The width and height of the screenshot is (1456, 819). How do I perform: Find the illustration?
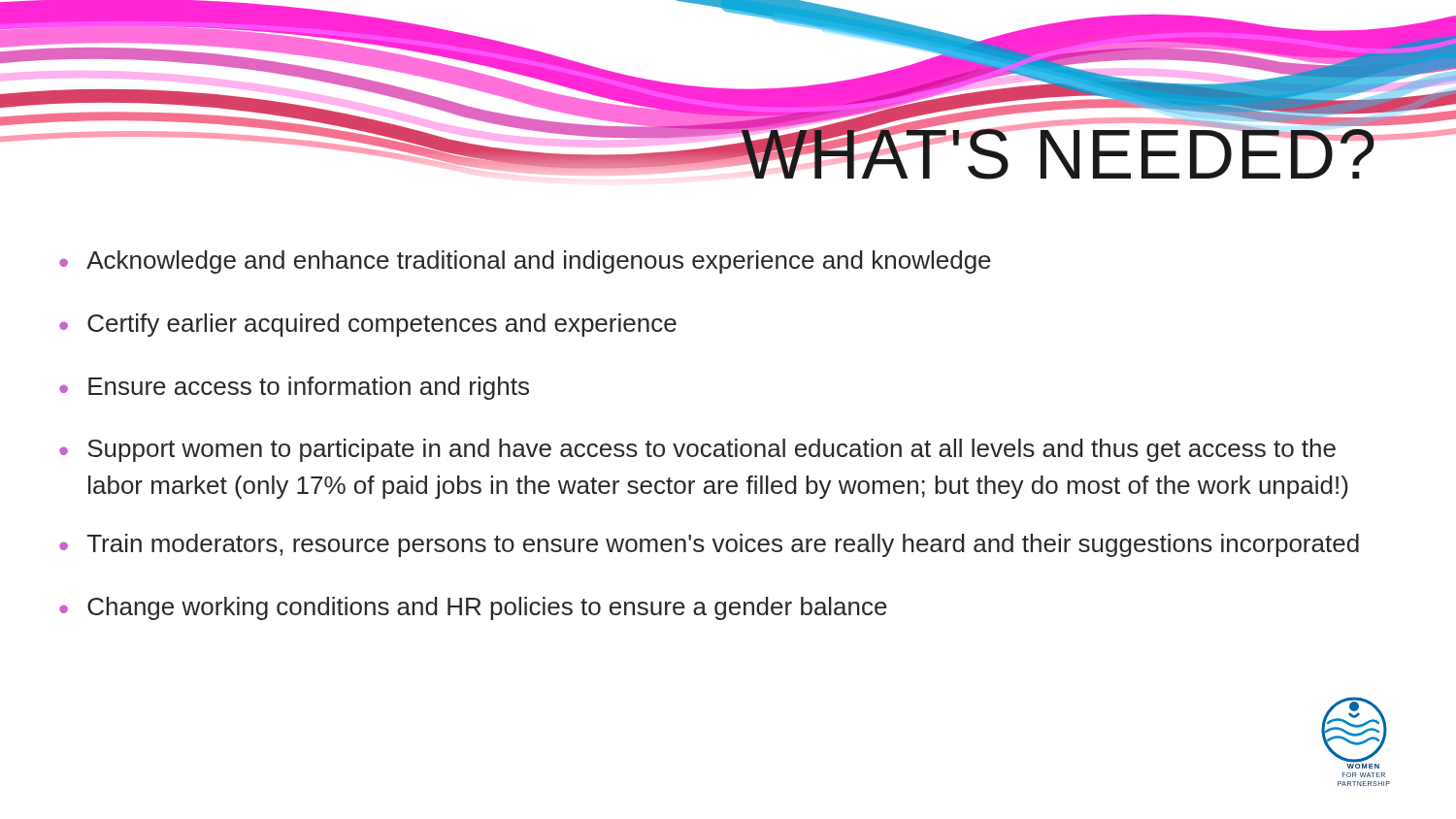pyautogui.click(x=728, y=97)
